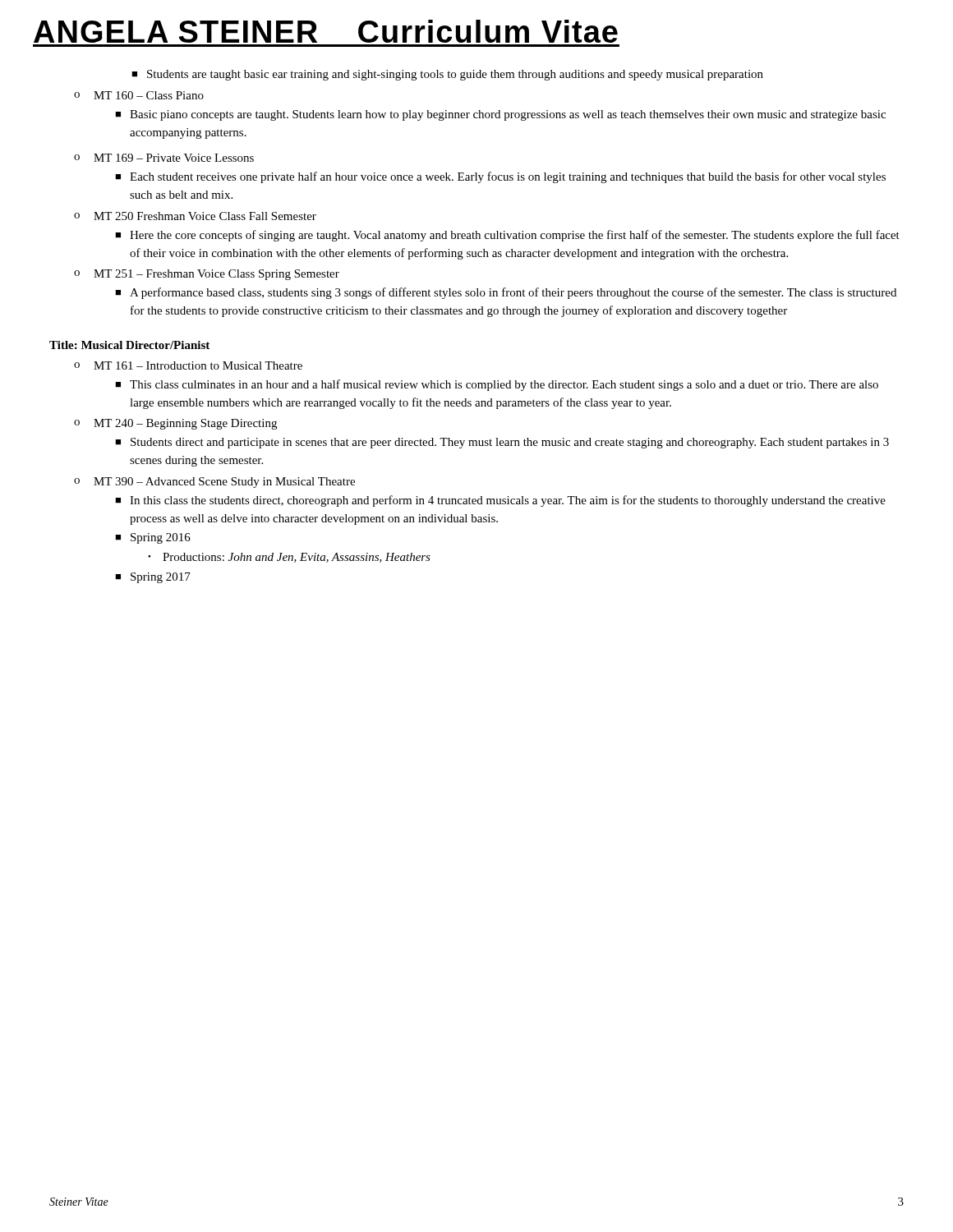Click on the list item that reads "■ Students direct and participate"
Image resolution: width=953 pixels, height=1232 pixels.
click(x=509, y=452)
